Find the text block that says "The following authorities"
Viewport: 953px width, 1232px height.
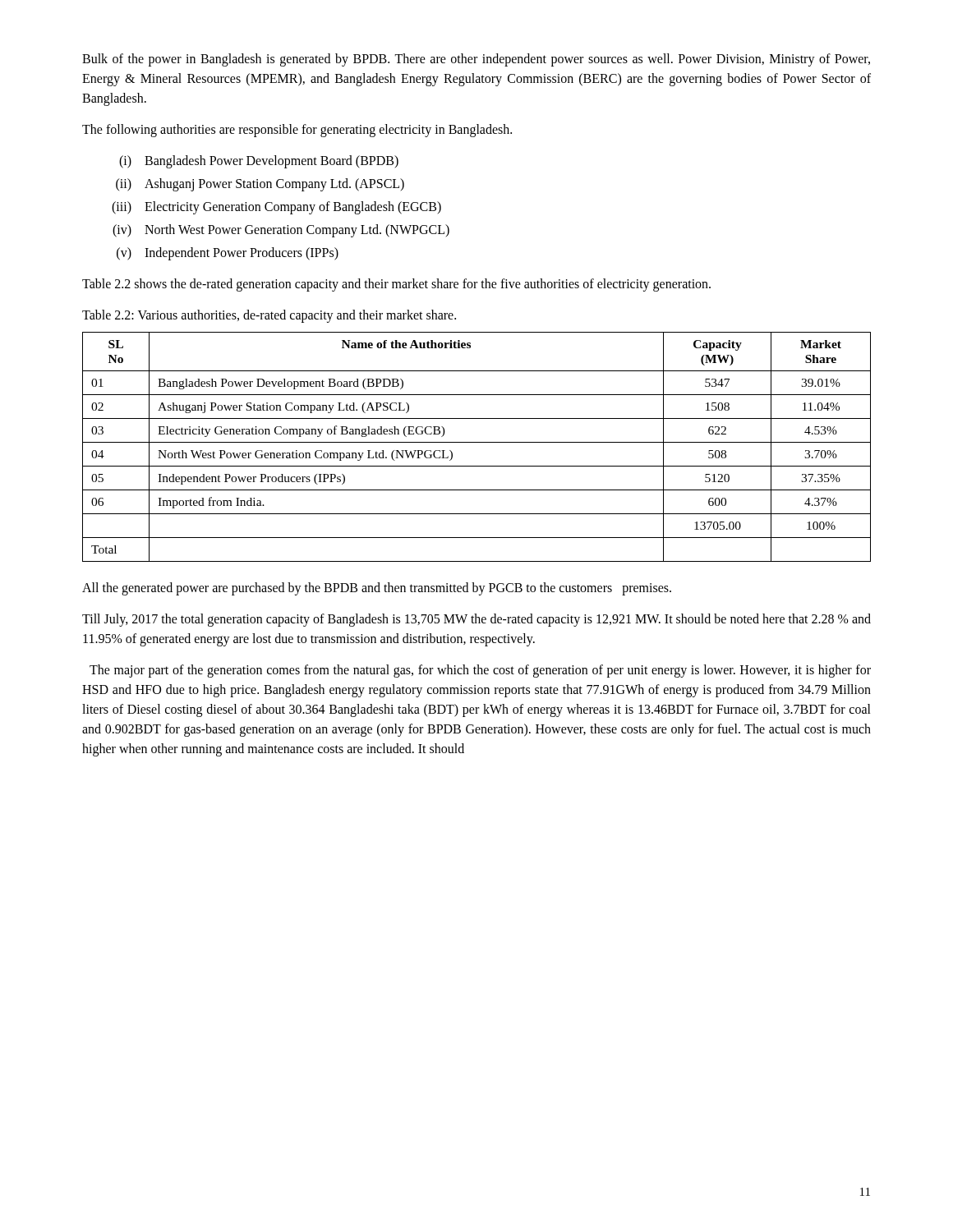point(476,130)
